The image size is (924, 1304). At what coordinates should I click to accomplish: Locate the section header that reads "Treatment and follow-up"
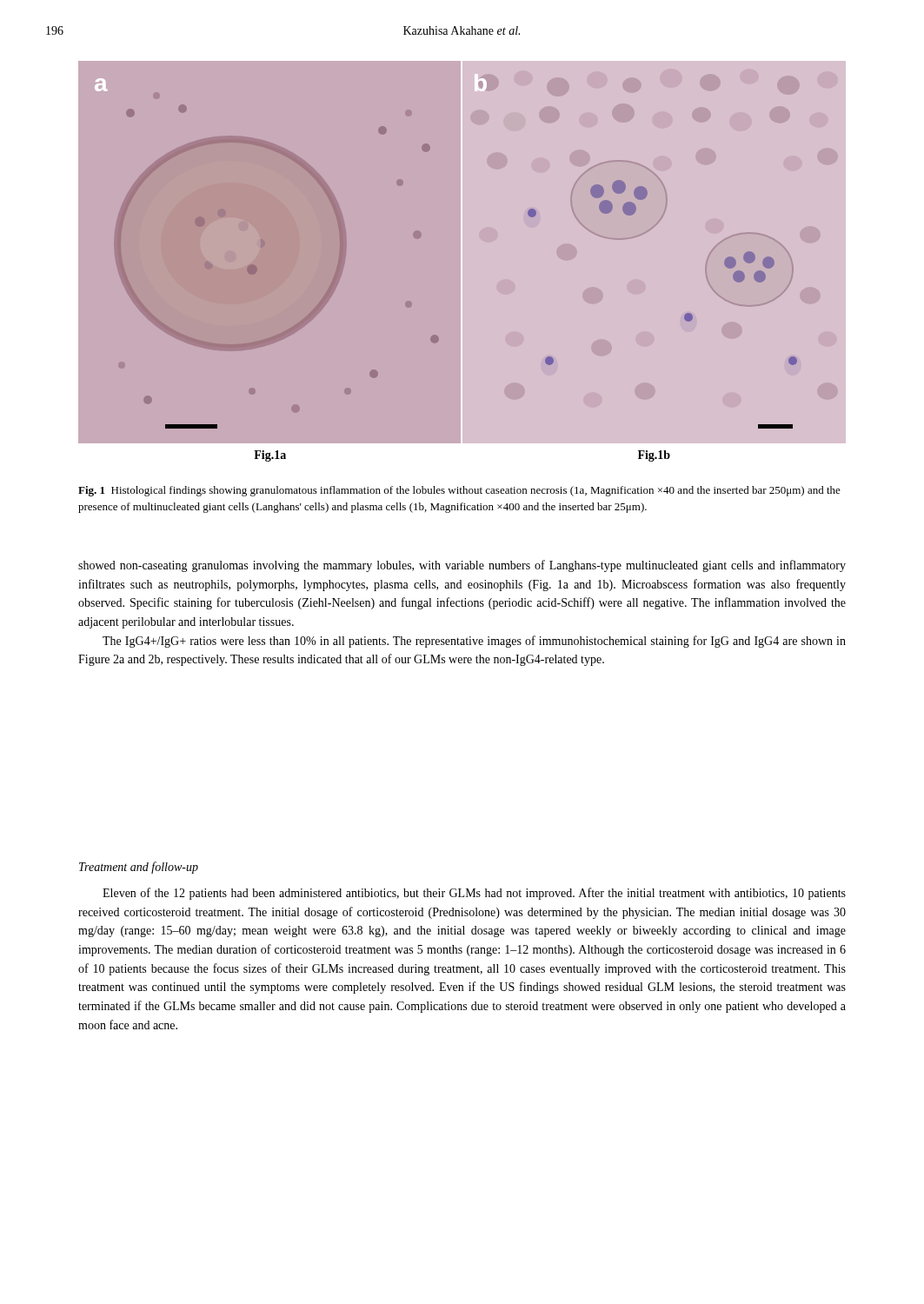coord(138,867)
